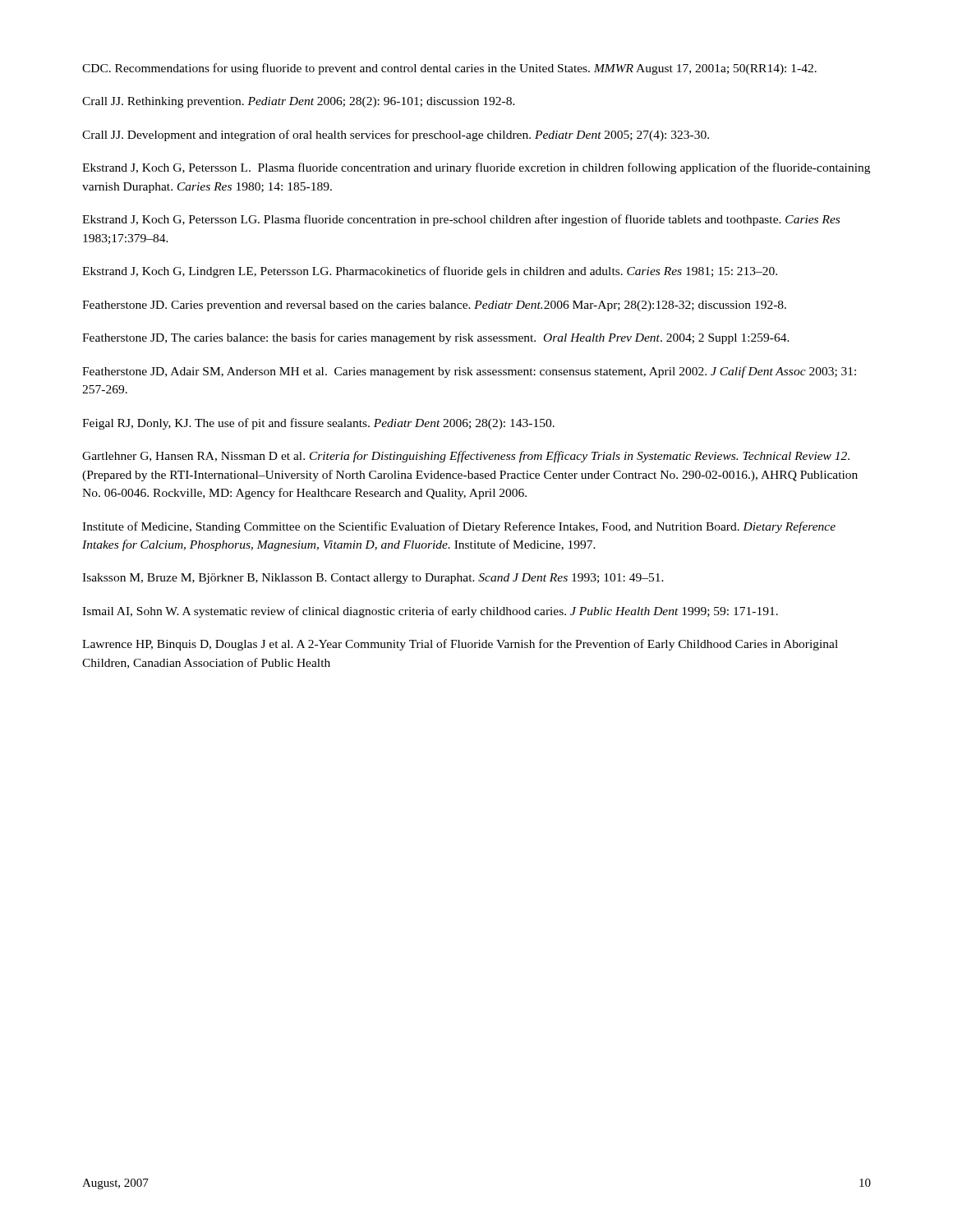
Task: Find the element starting "CDC. Recommendations for using"
Action: click(x=476, y=68)
